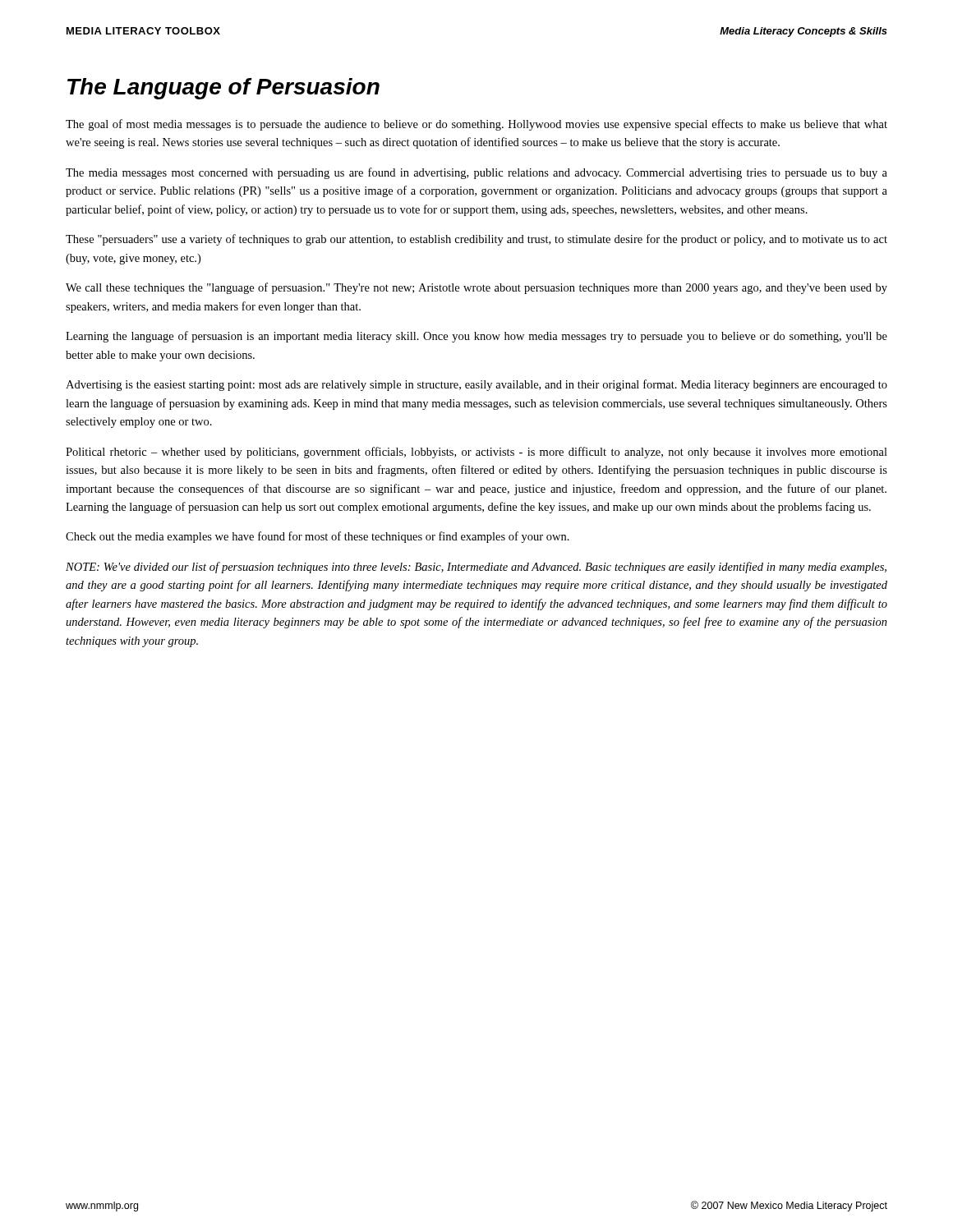Select the text block containing "Check out the media examples"
The width and height of the screenshot is (953, 1232).
318,537
